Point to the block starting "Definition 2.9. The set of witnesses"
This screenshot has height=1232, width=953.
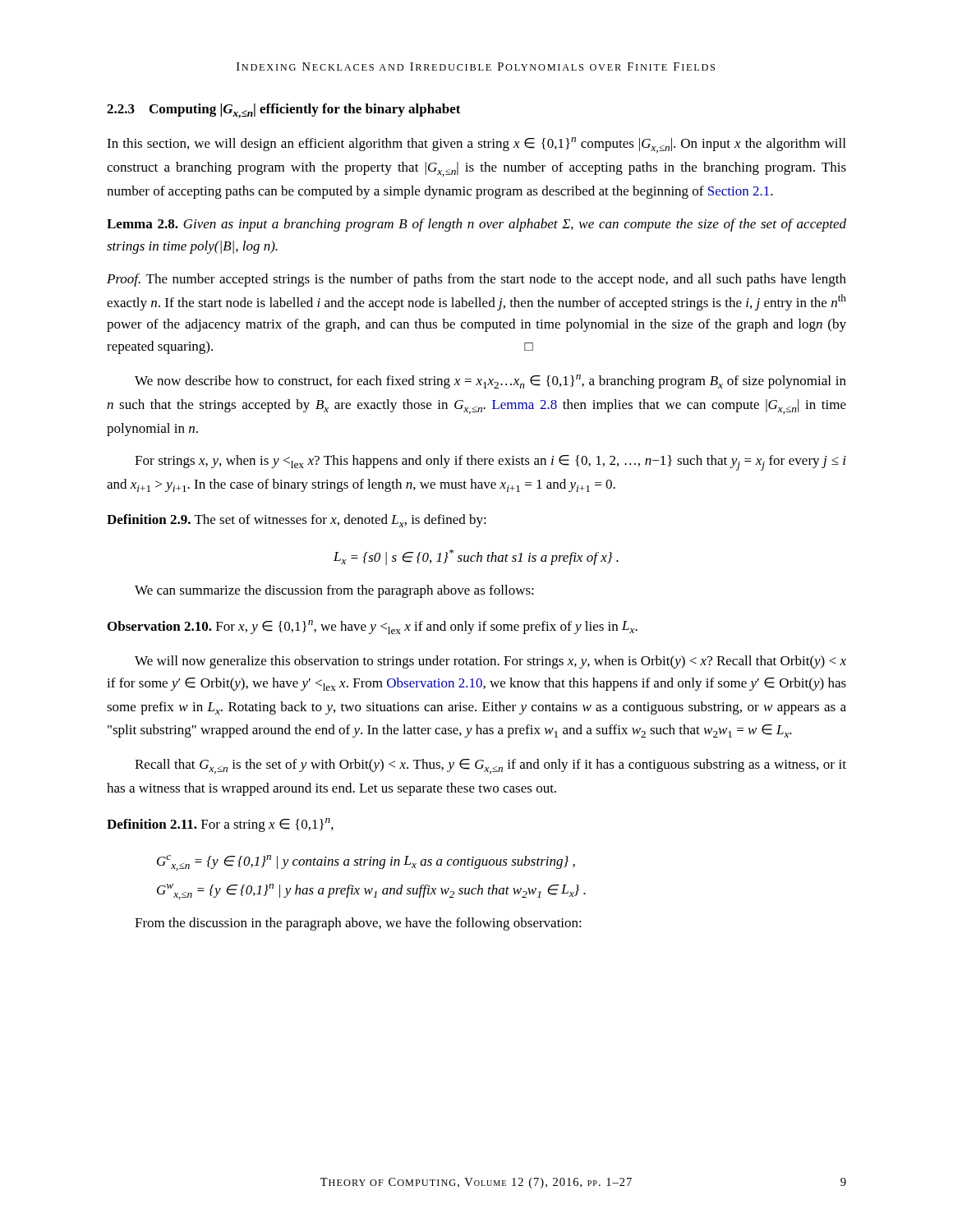pos(476,521)
